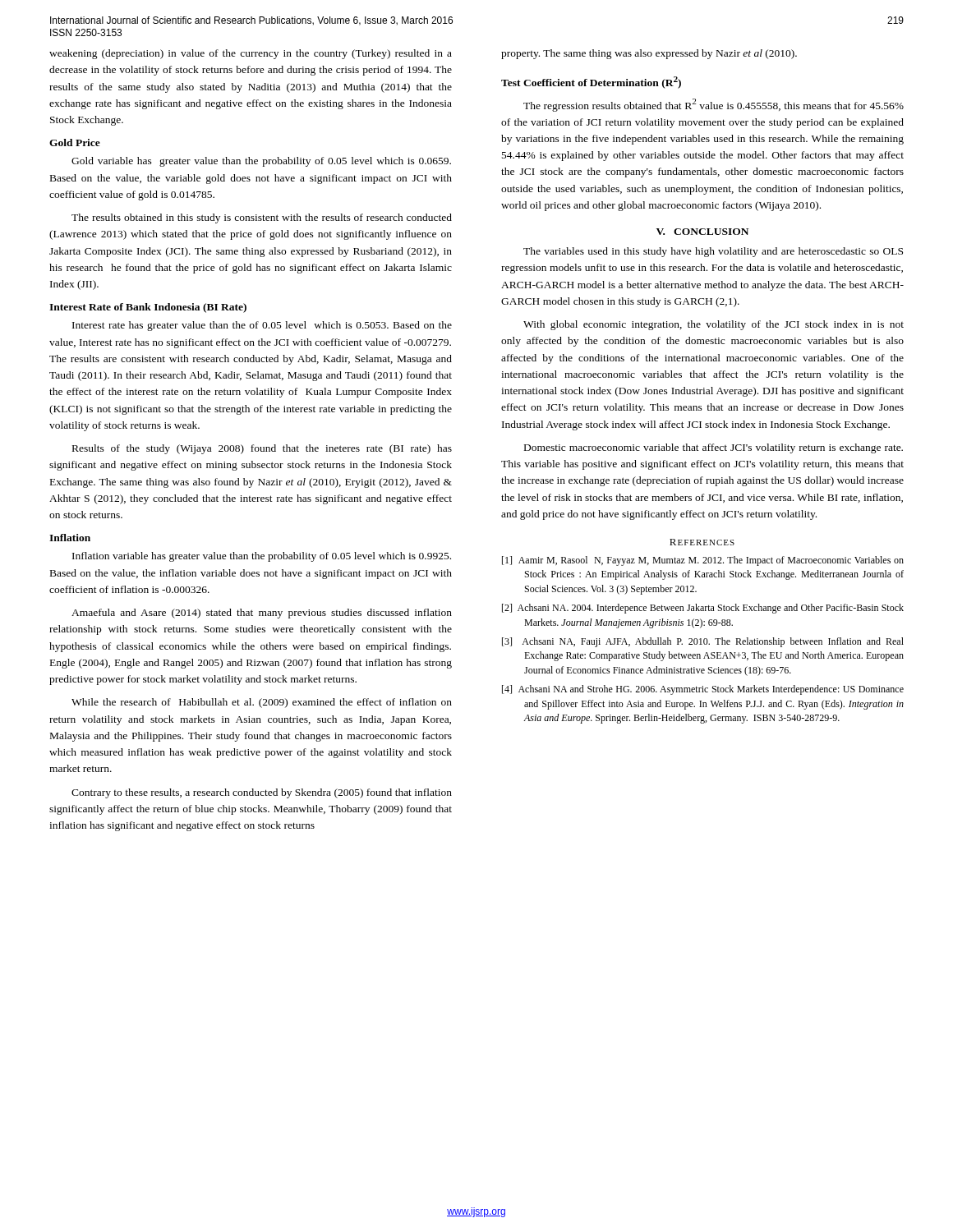Screen dimensions: 1232x953
Task: Navigate to the passage starting "[3] Achsani NA, Fauji AJFA, Abdullah P."
Action: (x=702, y=656)
